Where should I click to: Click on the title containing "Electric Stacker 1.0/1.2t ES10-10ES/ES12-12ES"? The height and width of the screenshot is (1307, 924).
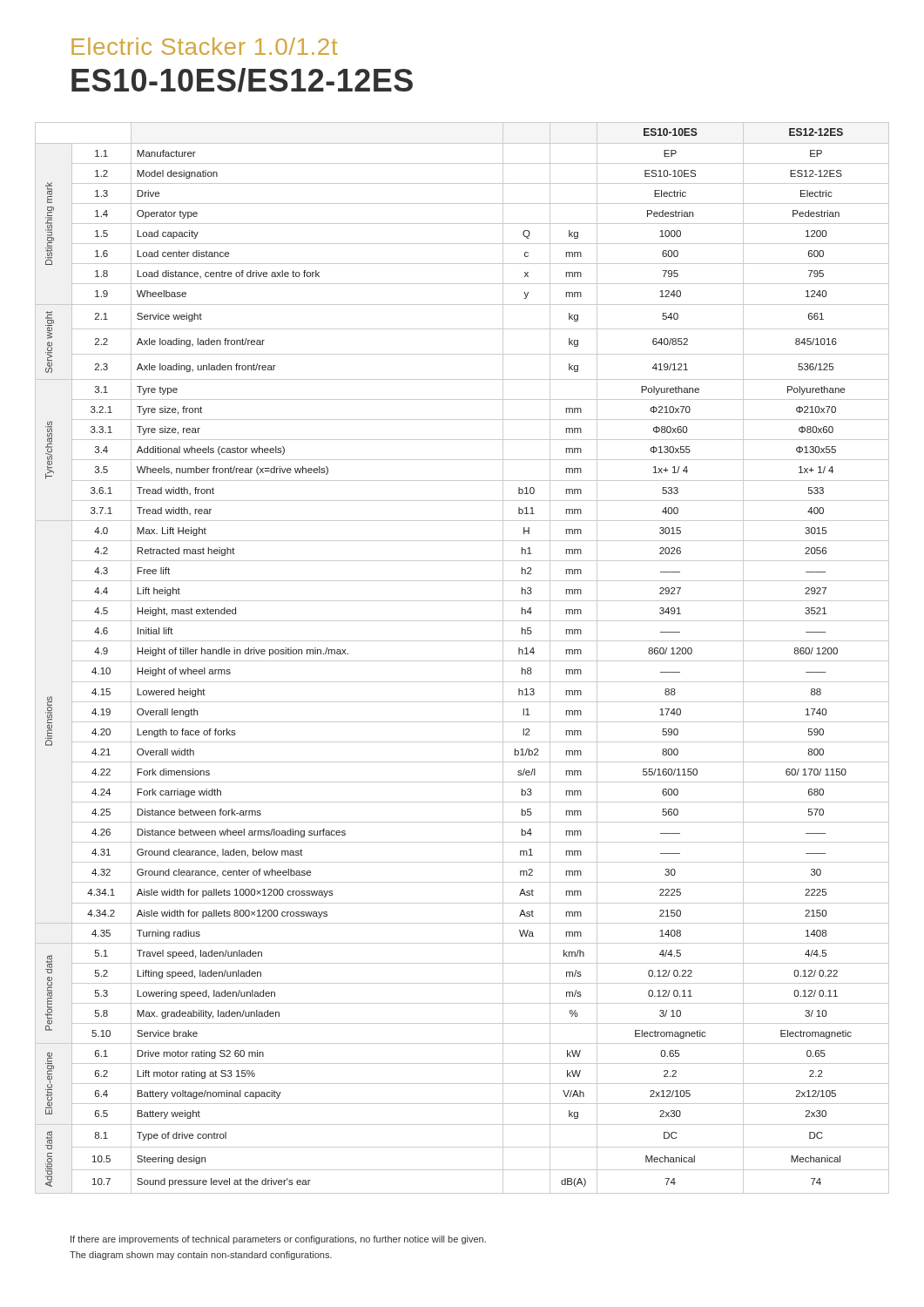coord(242,66)
